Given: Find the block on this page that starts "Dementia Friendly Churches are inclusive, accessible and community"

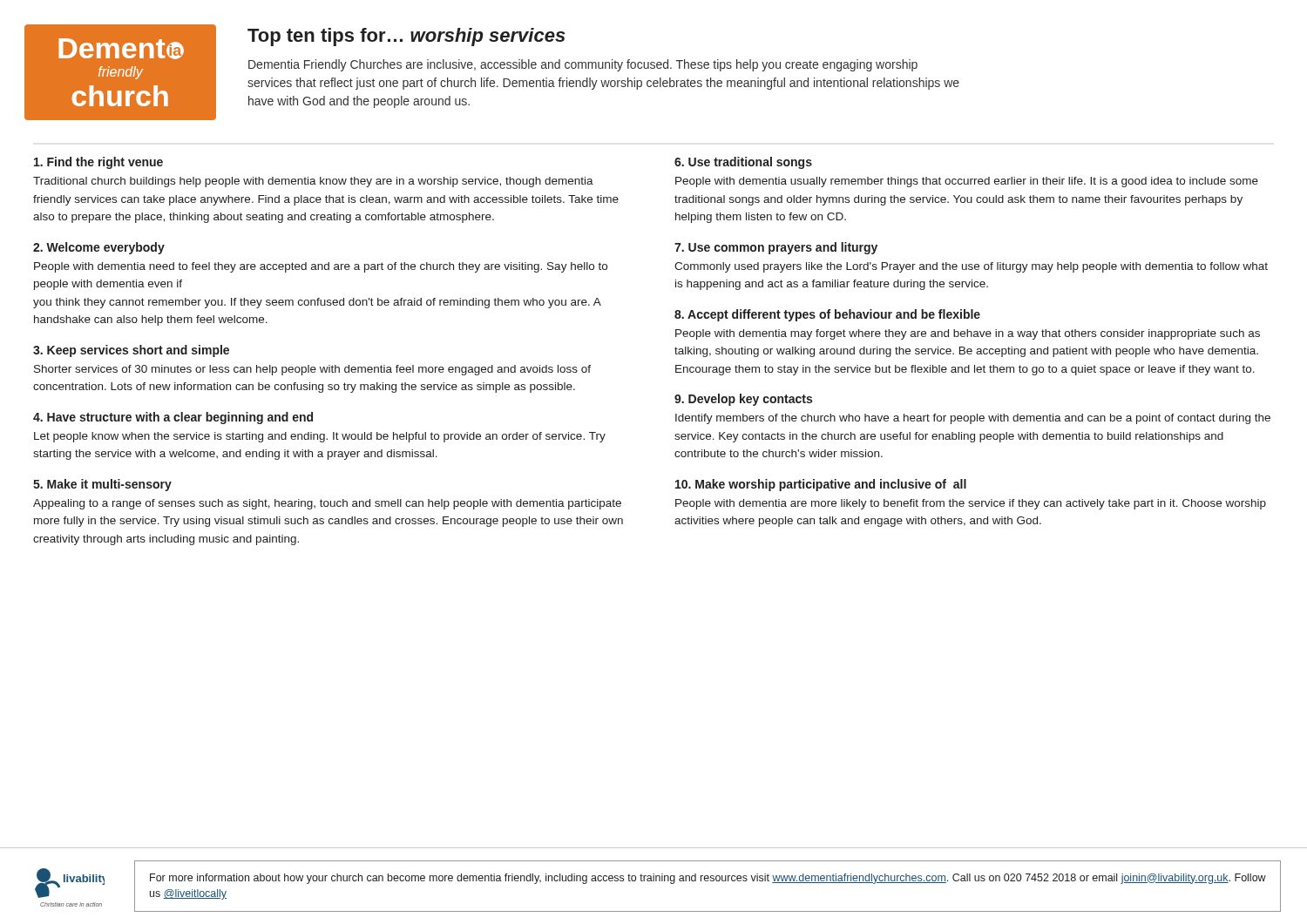Looking at the screenshot, I should click(603, 83).
